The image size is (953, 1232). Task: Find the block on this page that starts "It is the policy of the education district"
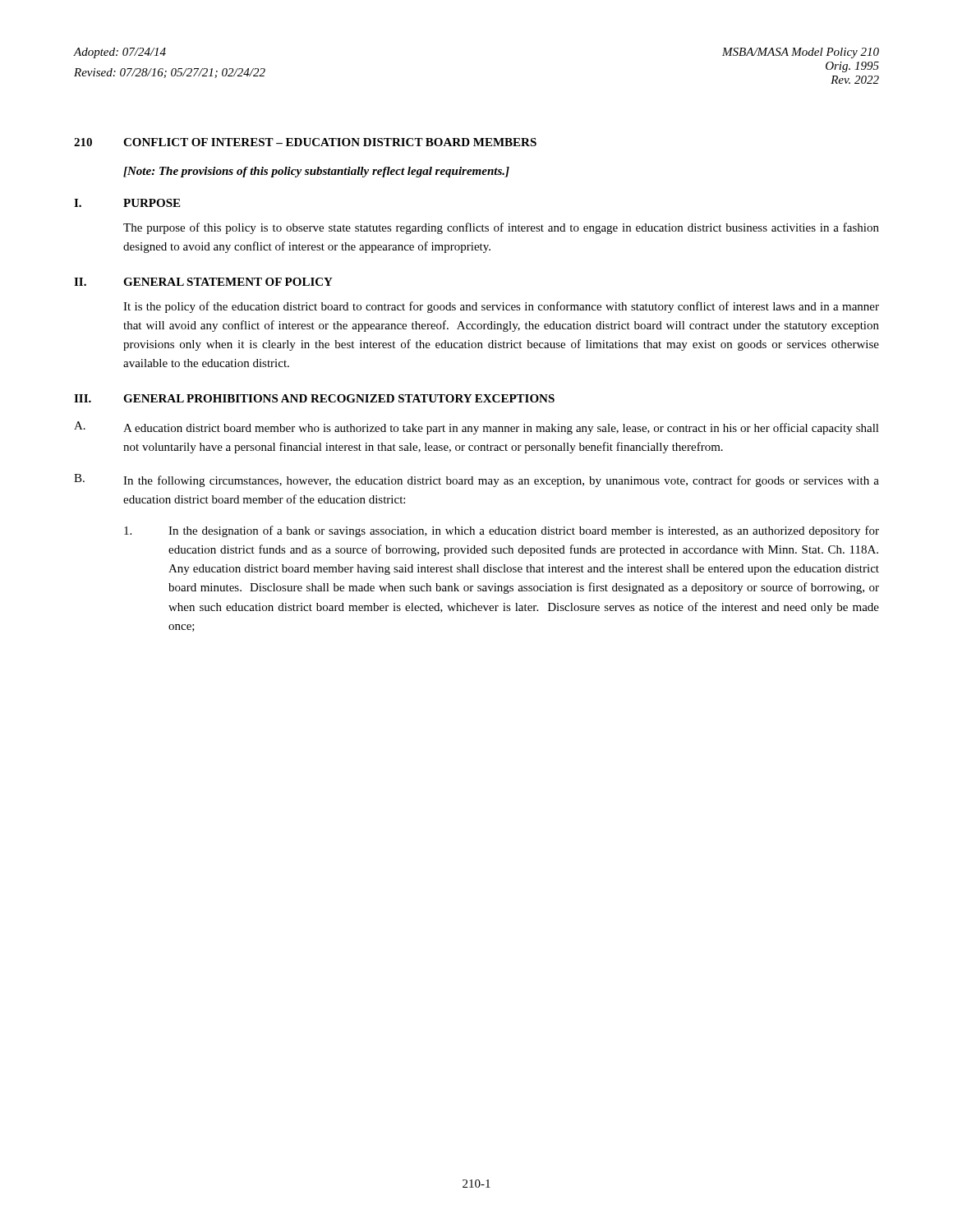[501, 335]
